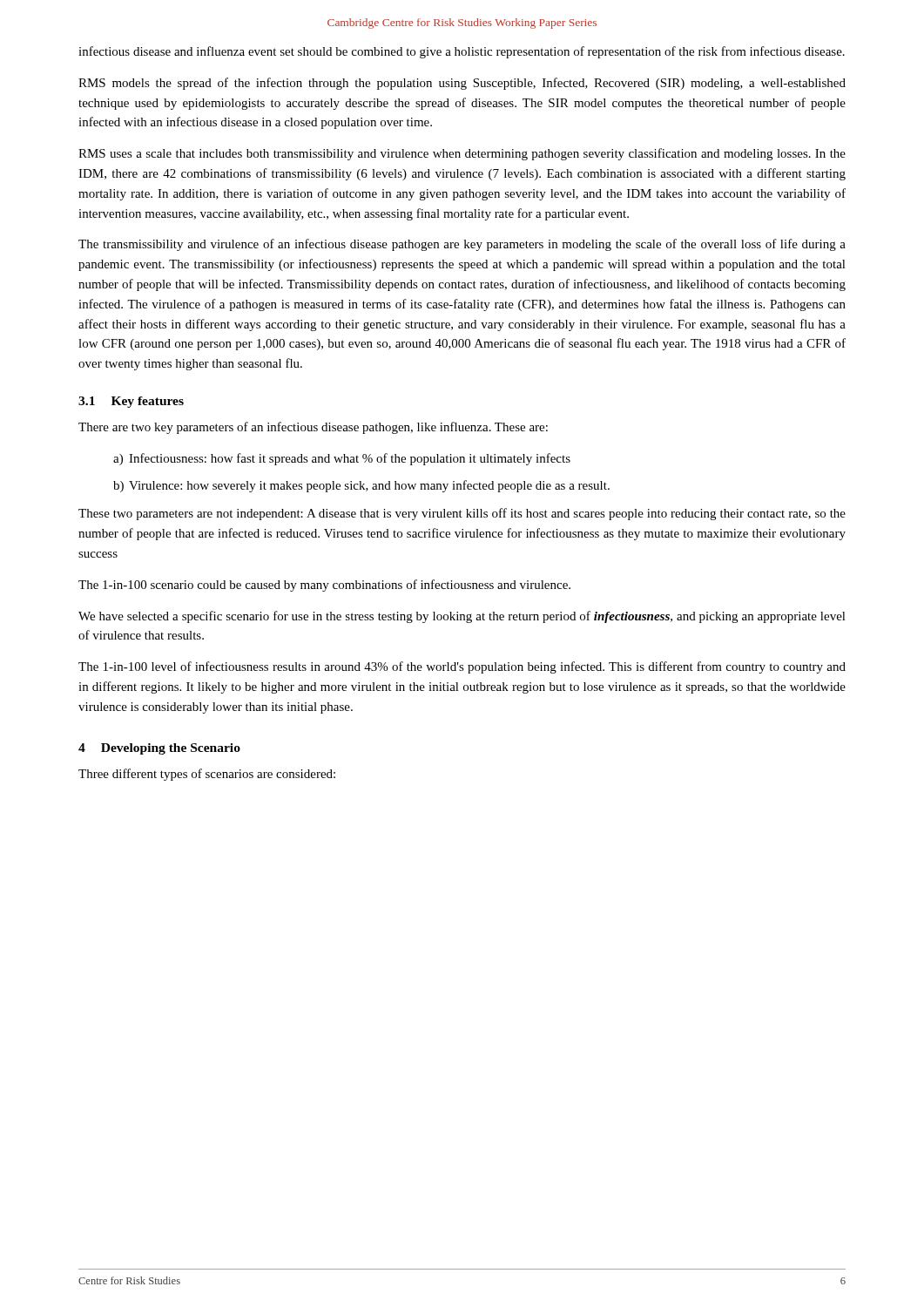Where is the passage that starts "We have selected a specific scenario"?
The width and height of the screenshot is (924, 1307).
click(x=462, y=626)
